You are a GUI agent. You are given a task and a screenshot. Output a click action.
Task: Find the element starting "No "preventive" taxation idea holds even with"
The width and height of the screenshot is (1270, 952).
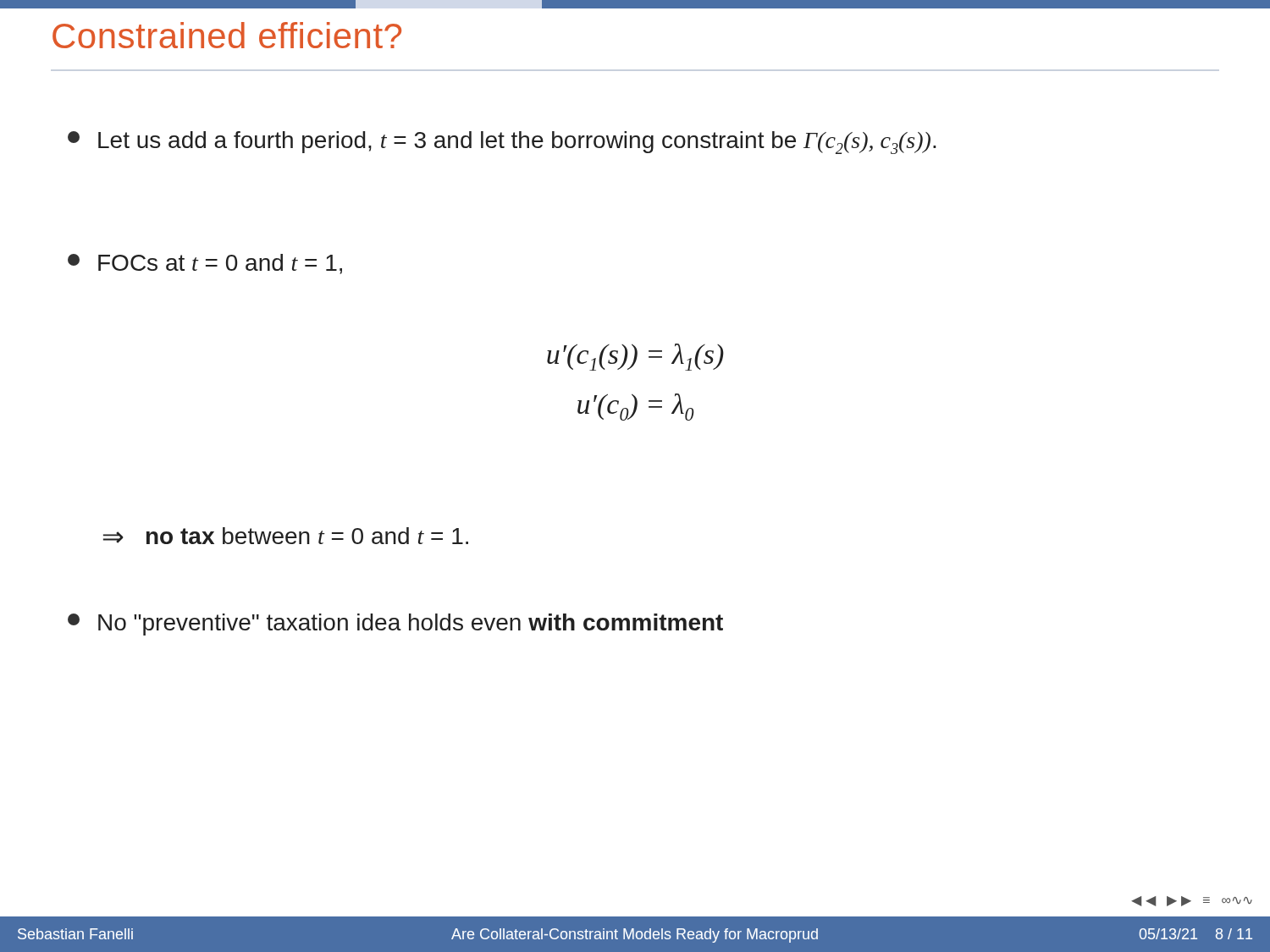(635, 623)
